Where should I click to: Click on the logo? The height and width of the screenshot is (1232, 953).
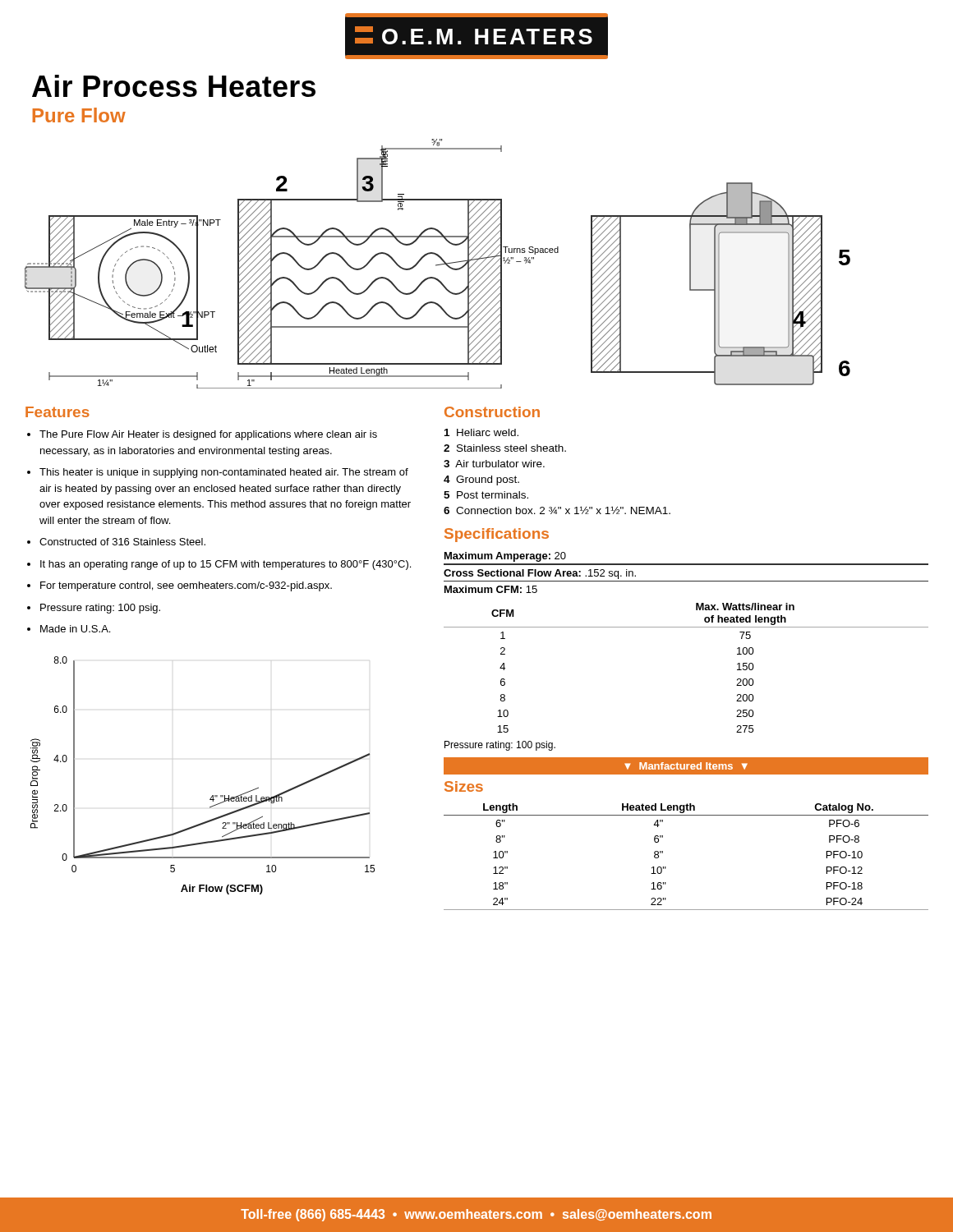(476, 33)
